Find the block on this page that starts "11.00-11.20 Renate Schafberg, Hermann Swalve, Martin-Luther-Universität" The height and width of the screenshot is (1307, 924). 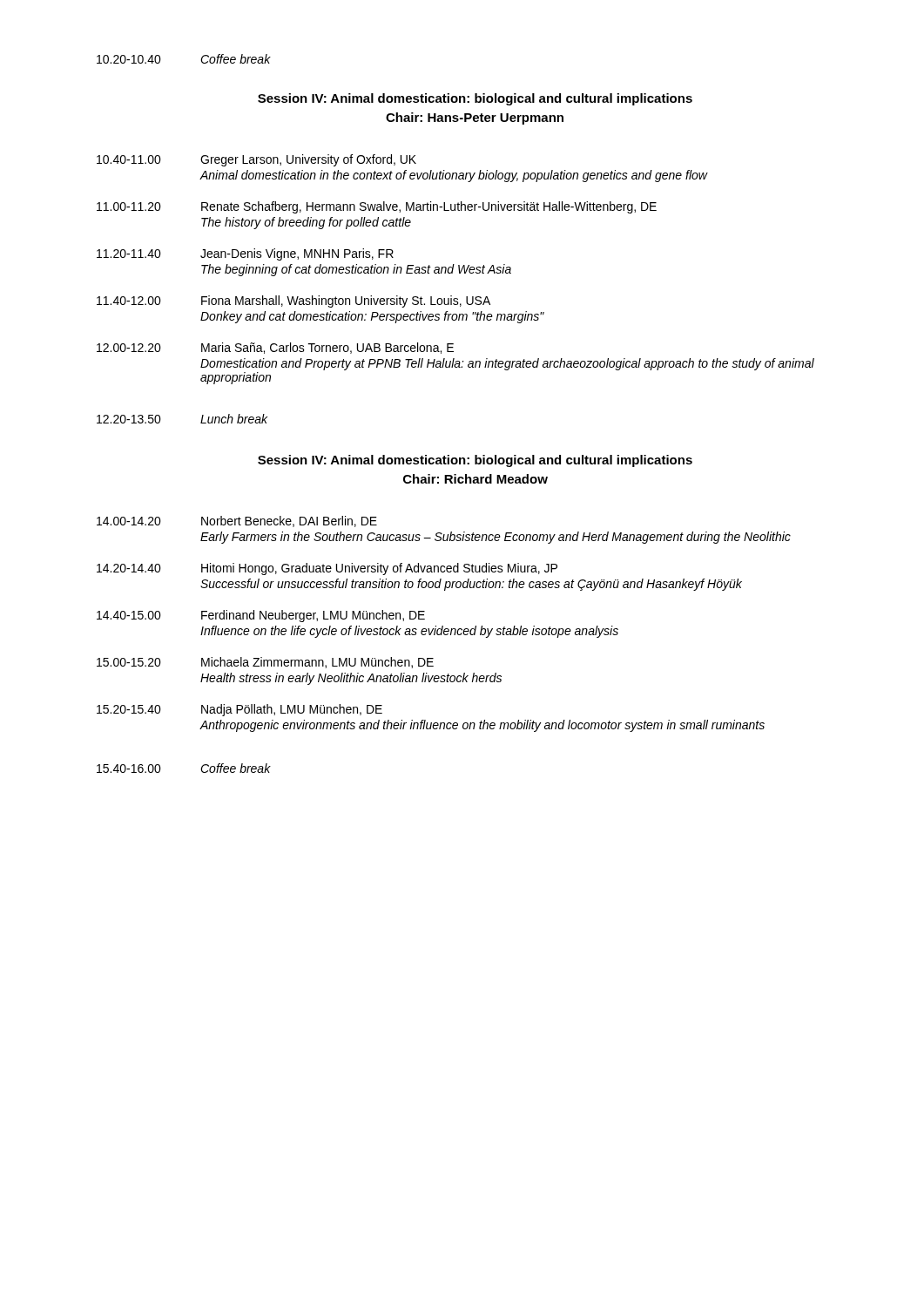pos(376,221)
